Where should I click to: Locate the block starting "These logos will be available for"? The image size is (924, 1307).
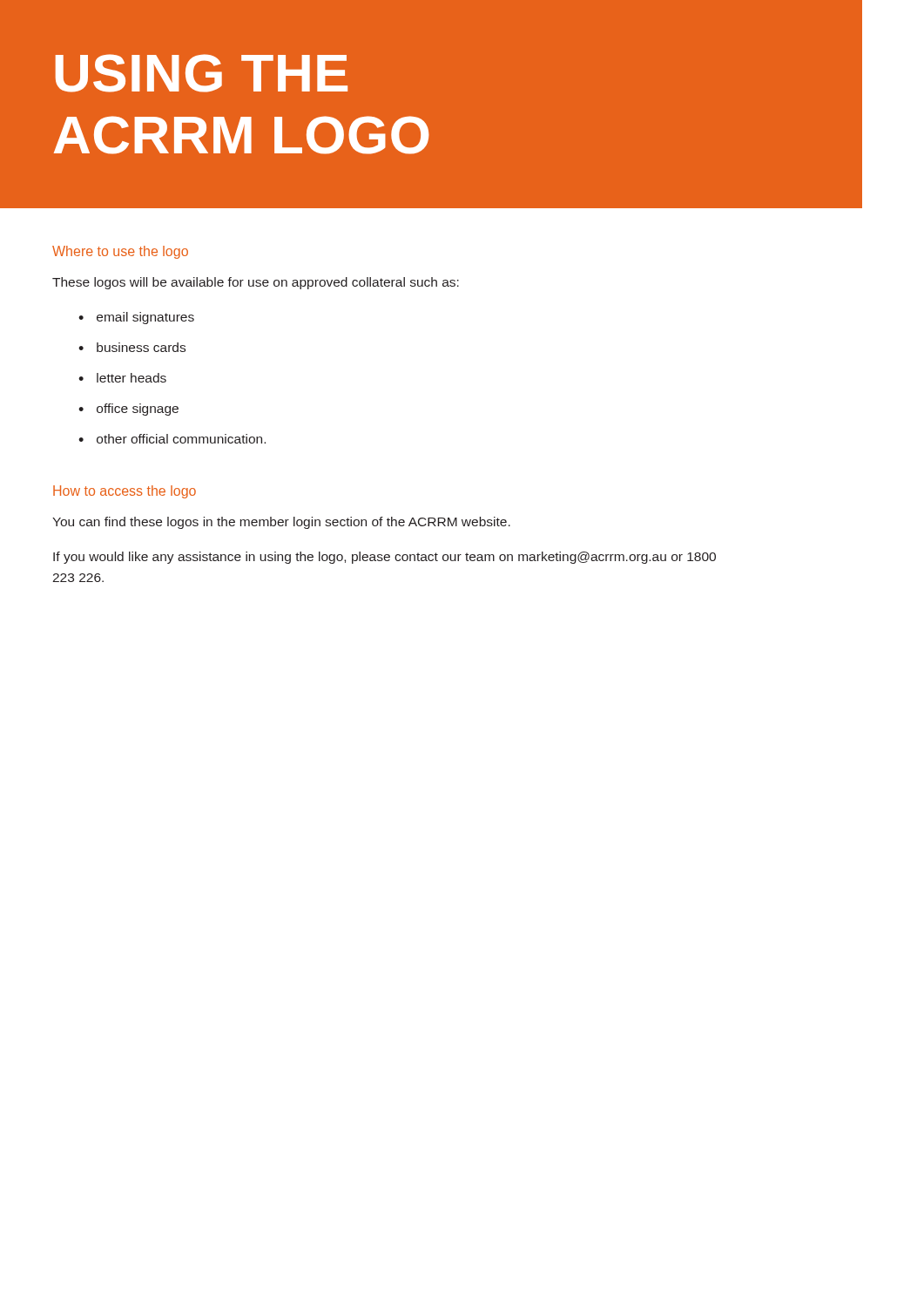click(256, 282)
